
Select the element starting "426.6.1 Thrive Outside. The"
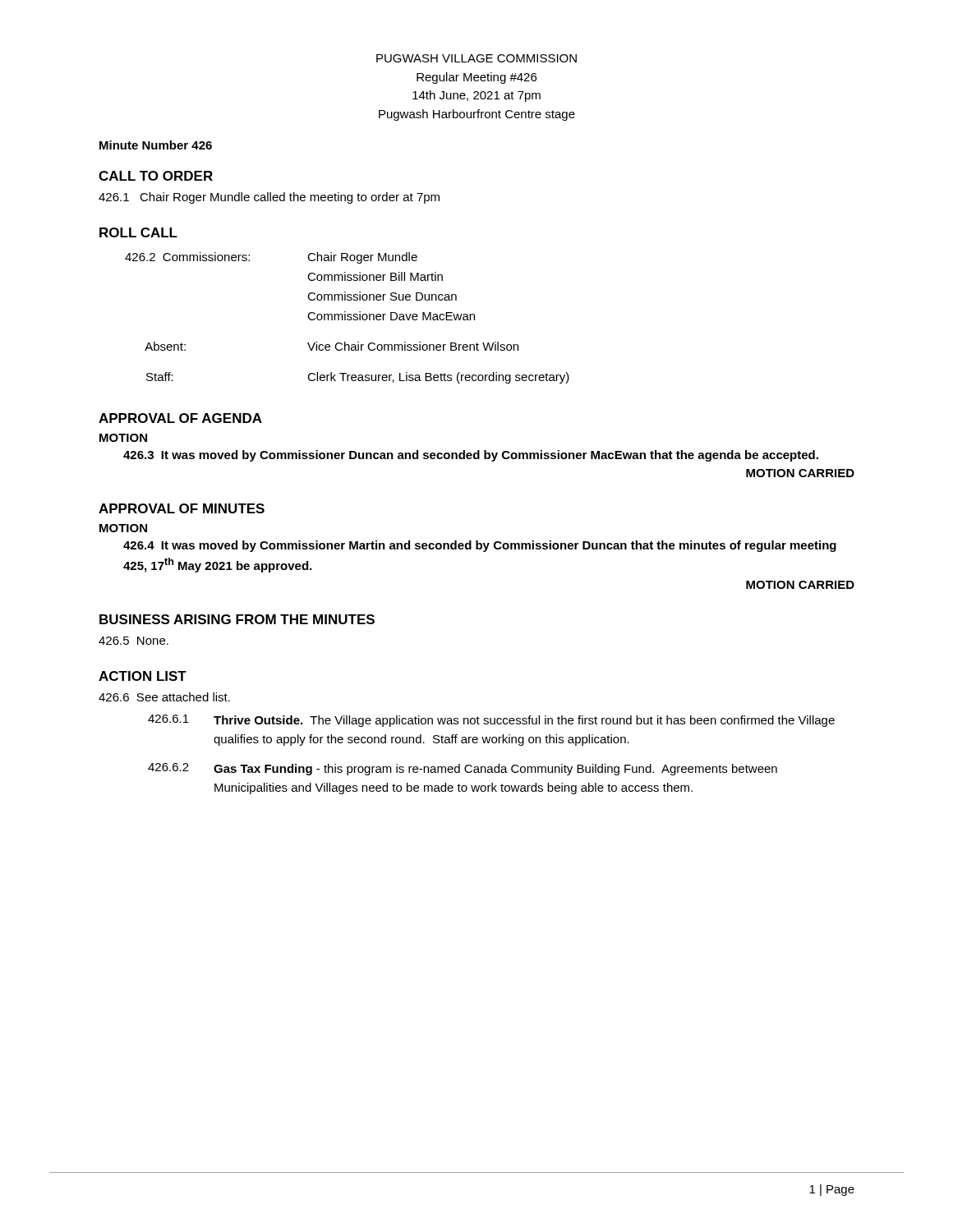tap(501, 730)
